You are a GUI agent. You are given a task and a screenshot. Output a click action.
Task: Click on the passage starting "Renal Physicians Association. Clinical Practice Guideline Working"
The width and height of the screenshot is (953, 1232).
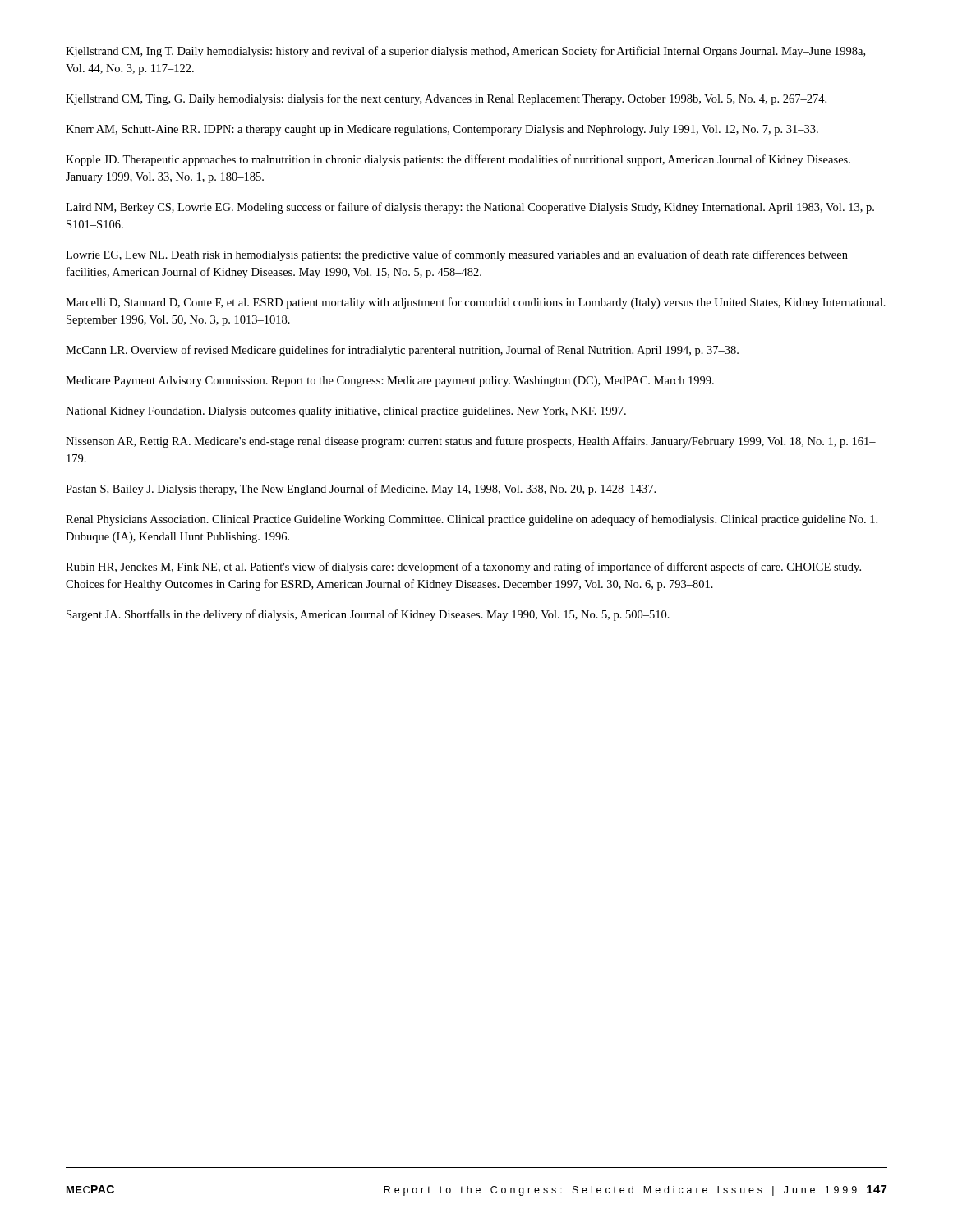472,528
